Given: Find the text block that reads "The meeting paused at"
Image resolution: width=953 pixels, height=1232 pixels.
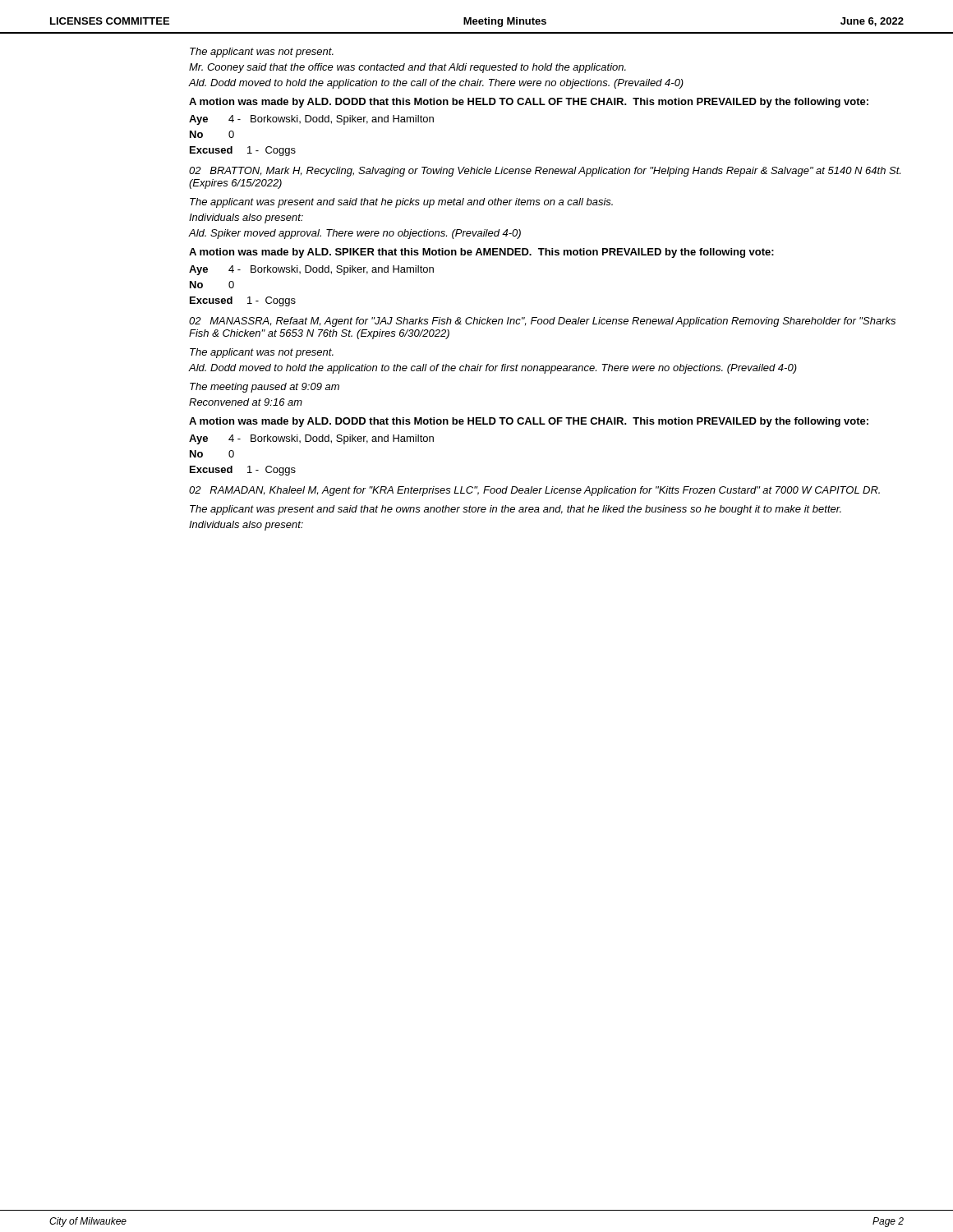Looking at the screenshot, I should point(265,388).
